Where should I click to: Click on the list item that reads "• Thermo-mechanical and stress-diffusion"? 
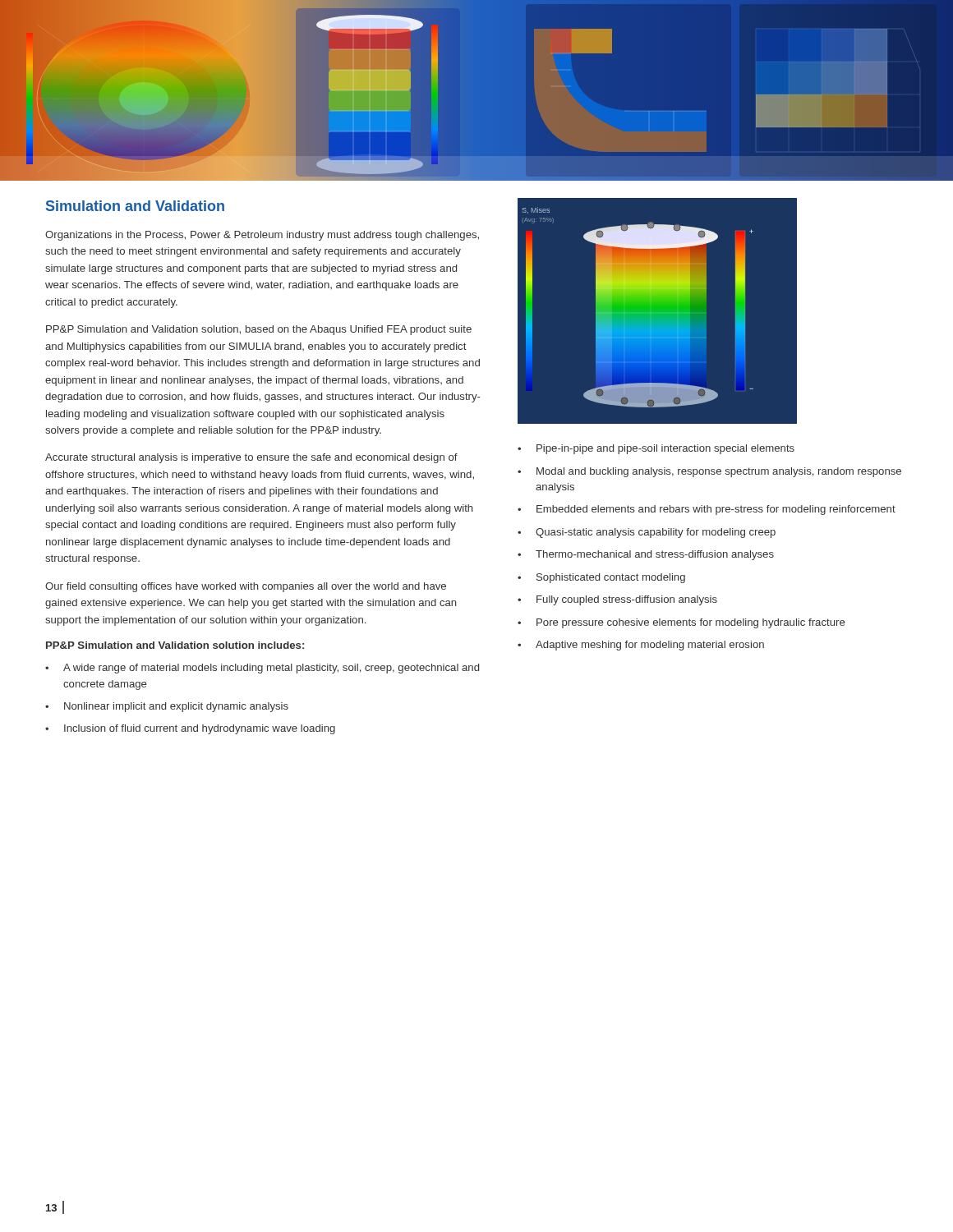[x=715, y=555]
